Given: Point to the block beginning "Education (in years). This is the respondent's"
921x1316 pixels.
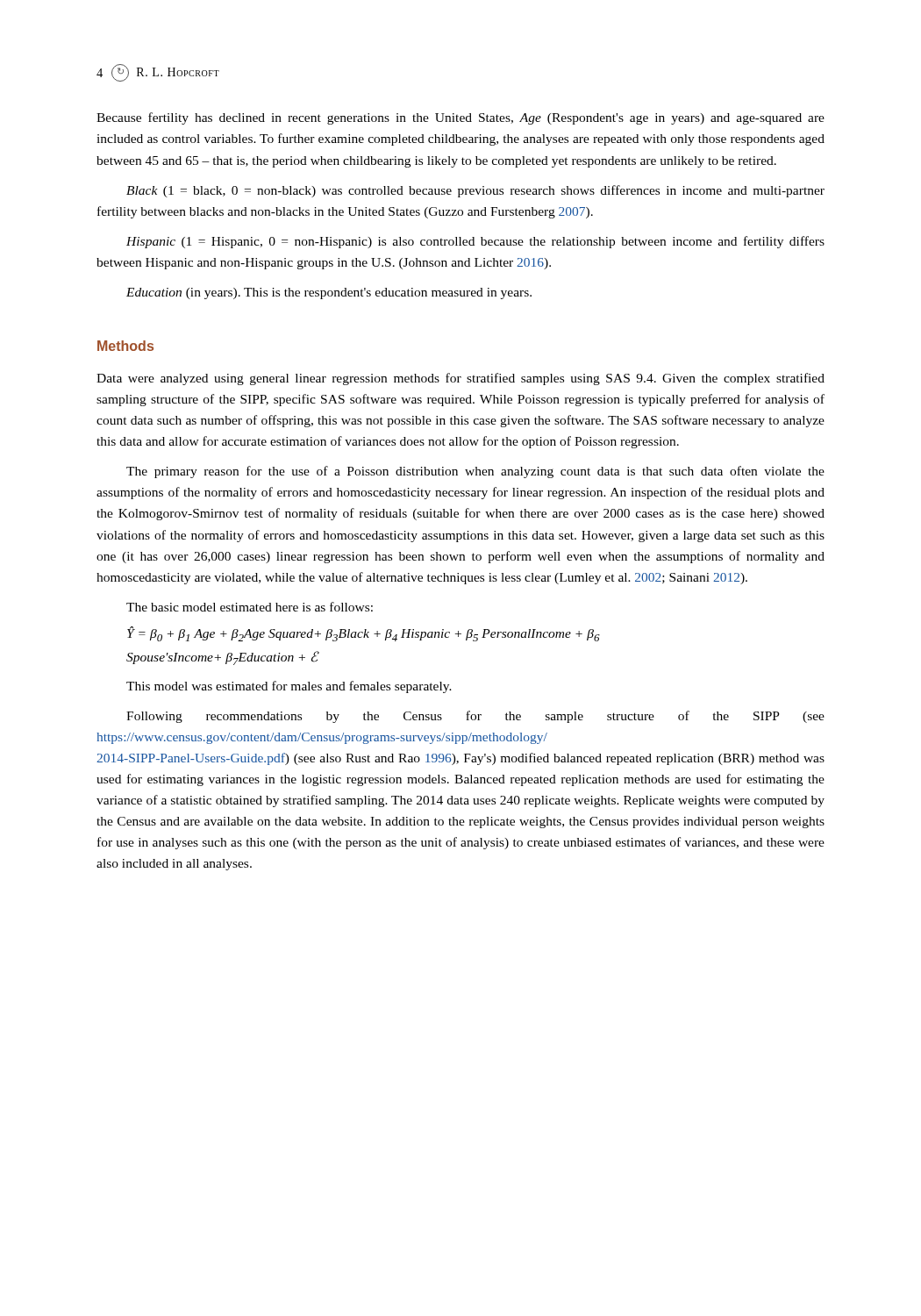Looking at the screenshot, I should click(460, 292).
